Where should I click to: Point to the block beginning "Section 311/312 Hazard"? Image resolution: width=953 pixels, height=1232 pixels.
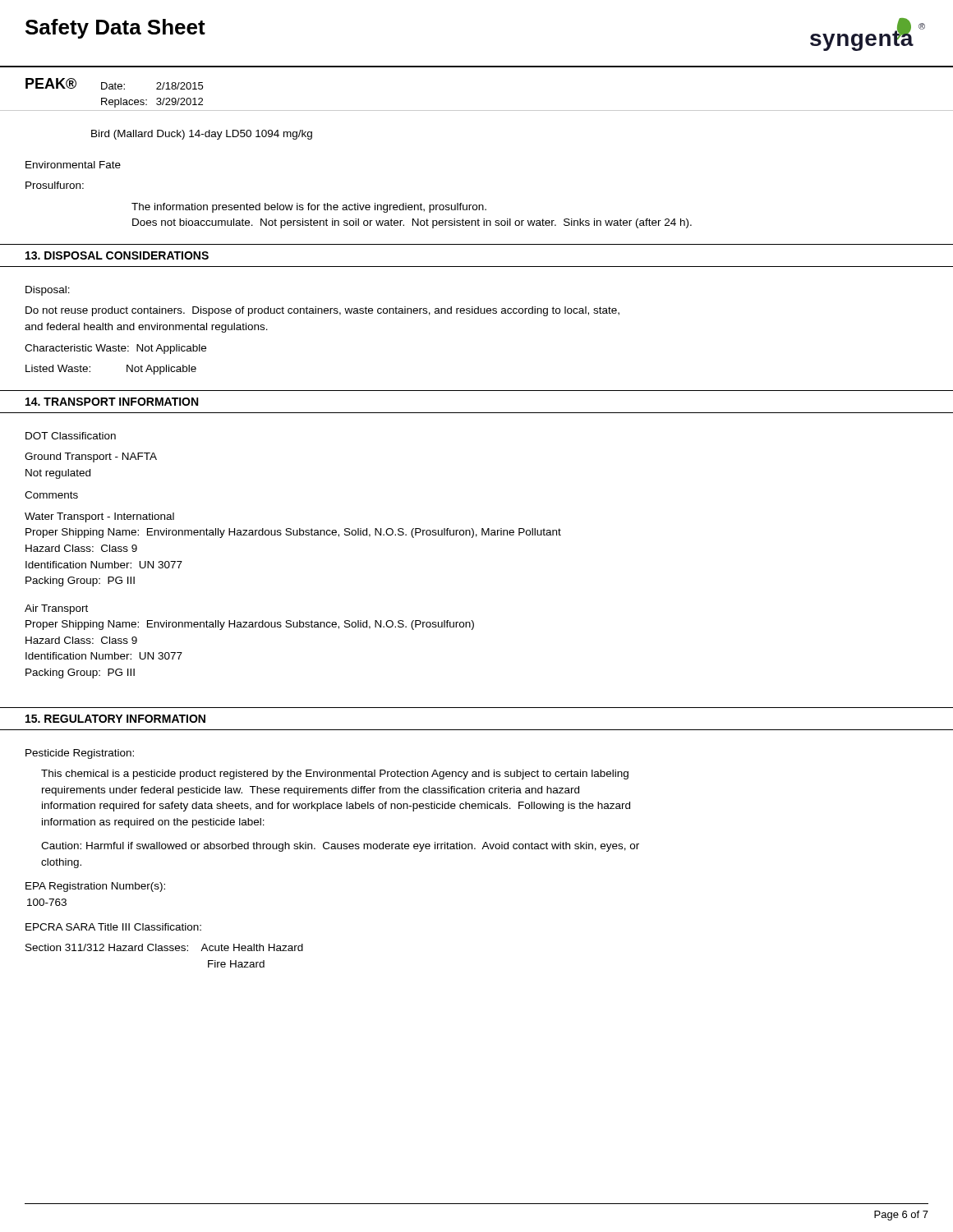pos(164,956)
